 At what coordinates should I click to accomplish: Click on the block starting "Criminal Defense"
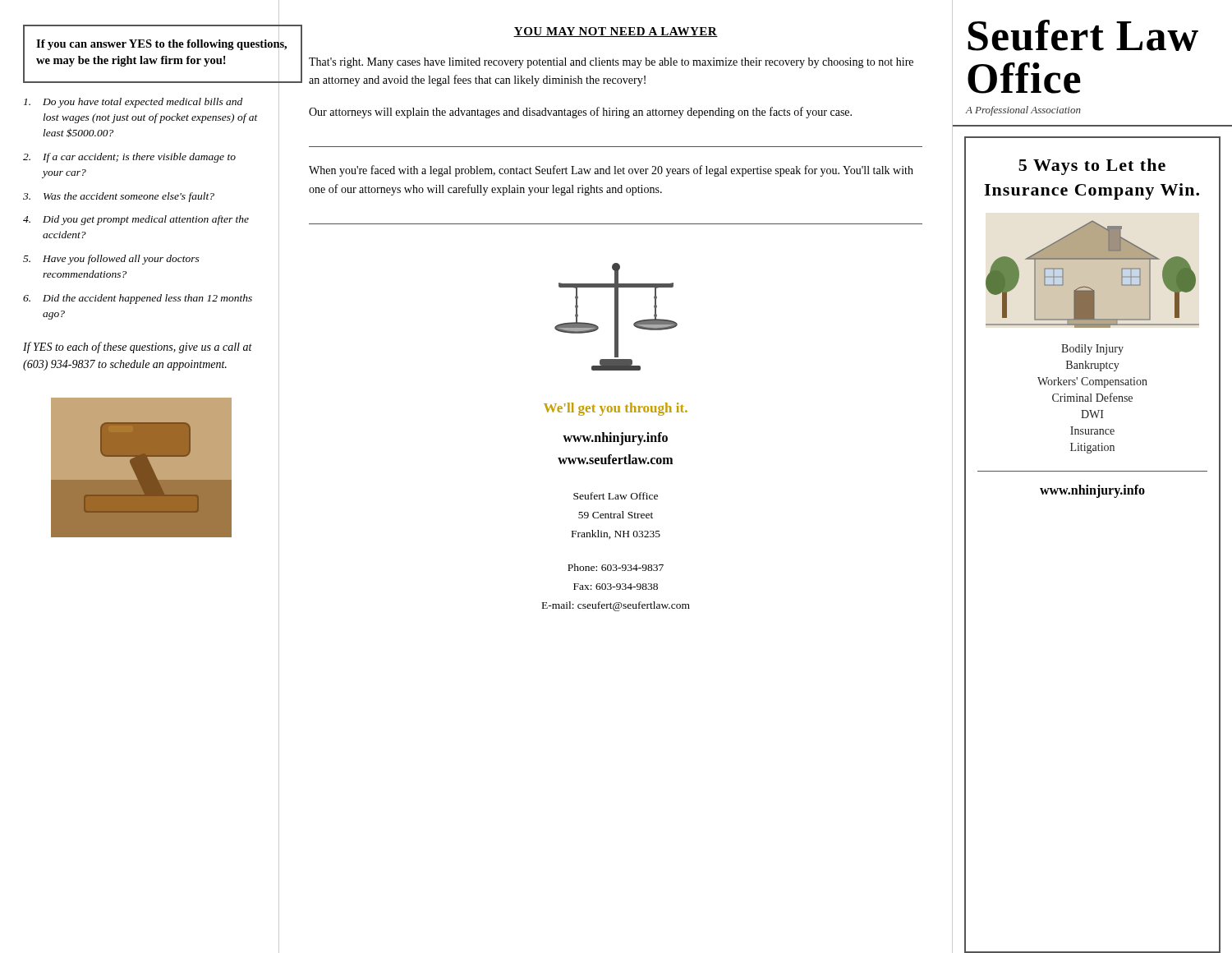tap(1092, 398)
